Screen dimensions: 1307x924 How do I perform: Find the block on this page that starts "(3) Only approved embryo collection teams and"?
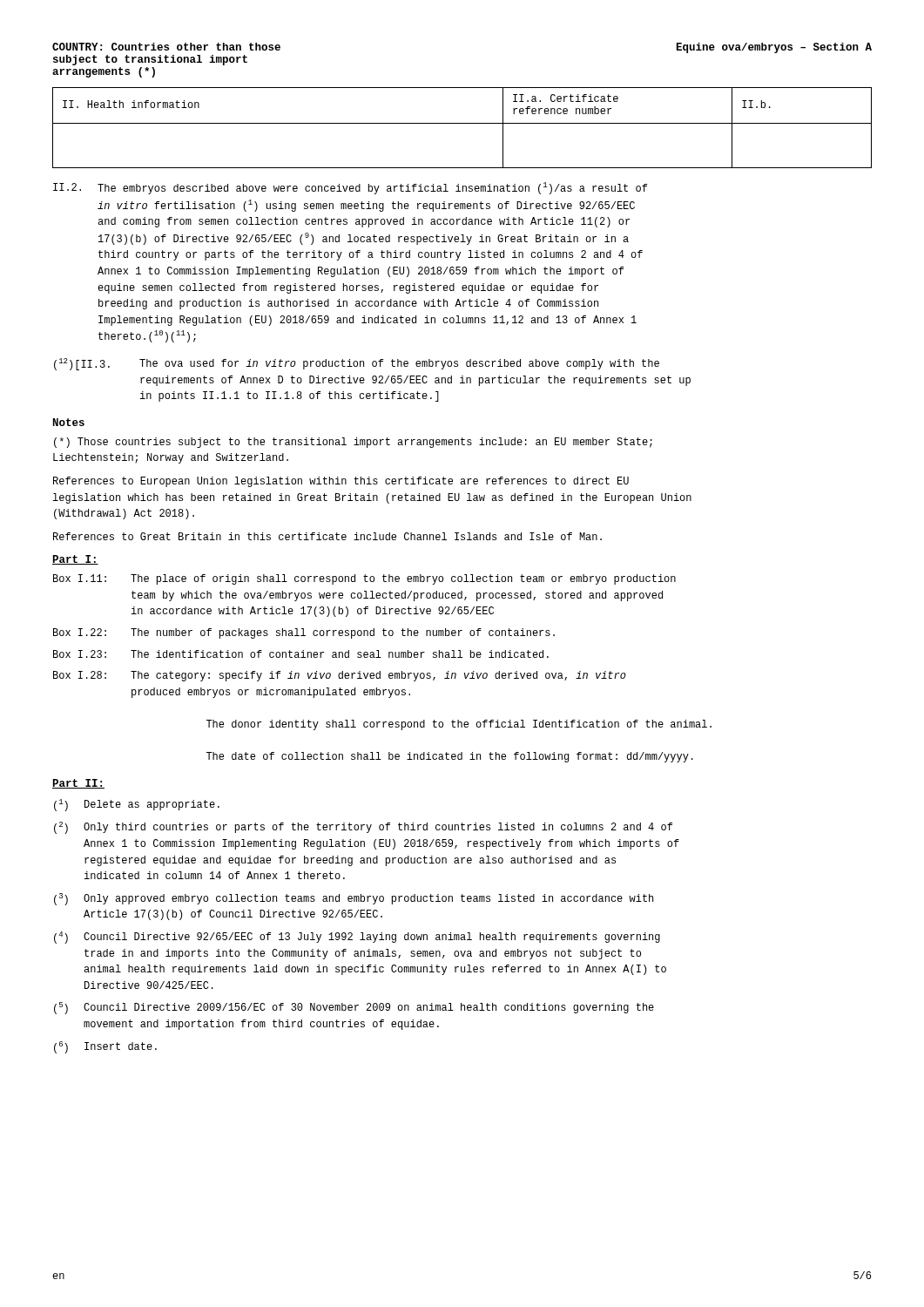[353, 907]
